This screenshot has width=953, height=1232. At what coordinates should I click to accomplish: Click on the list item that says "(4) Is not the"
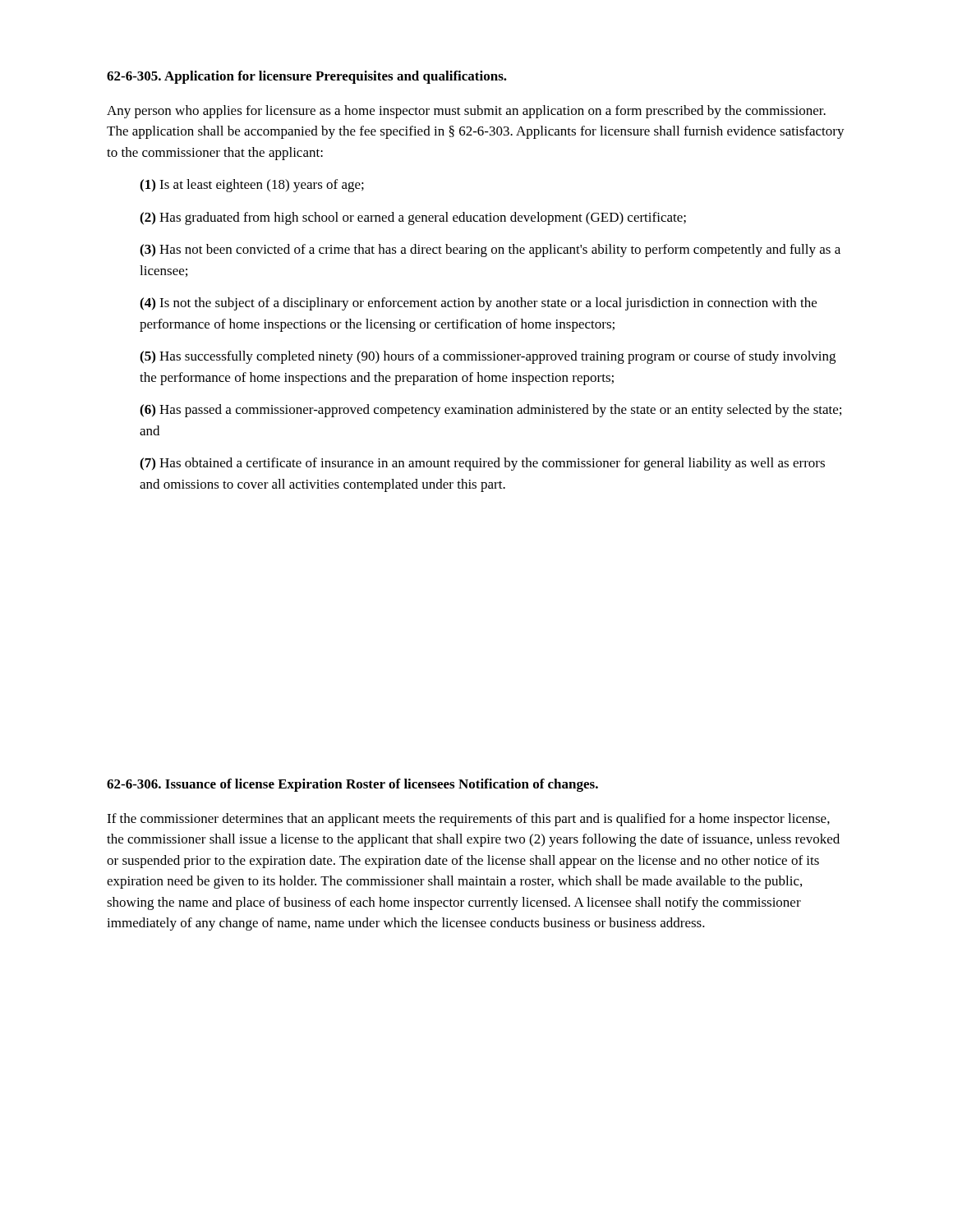[493, 313]
